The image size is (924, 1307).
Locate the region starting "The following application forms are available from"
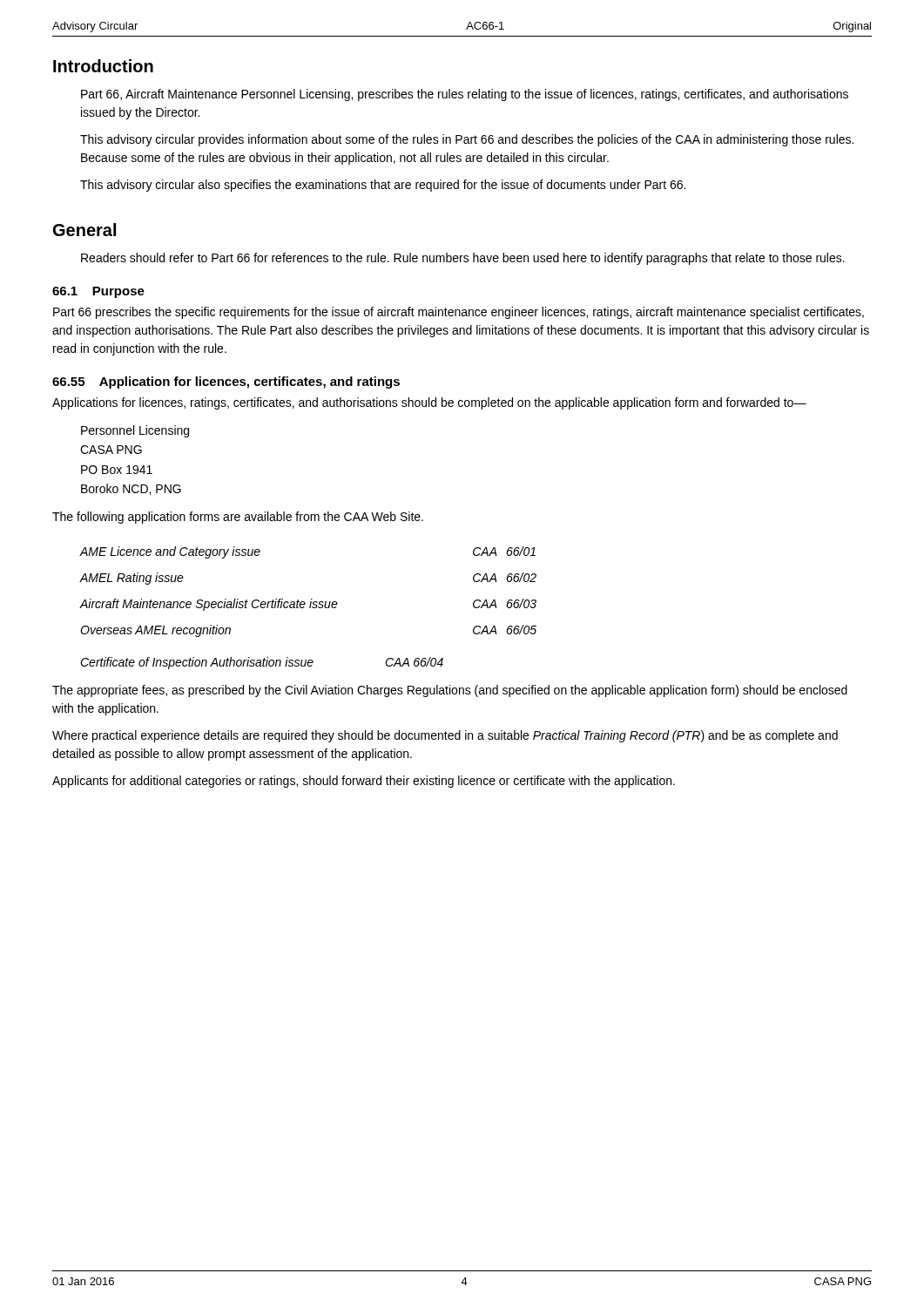[238, 516]
